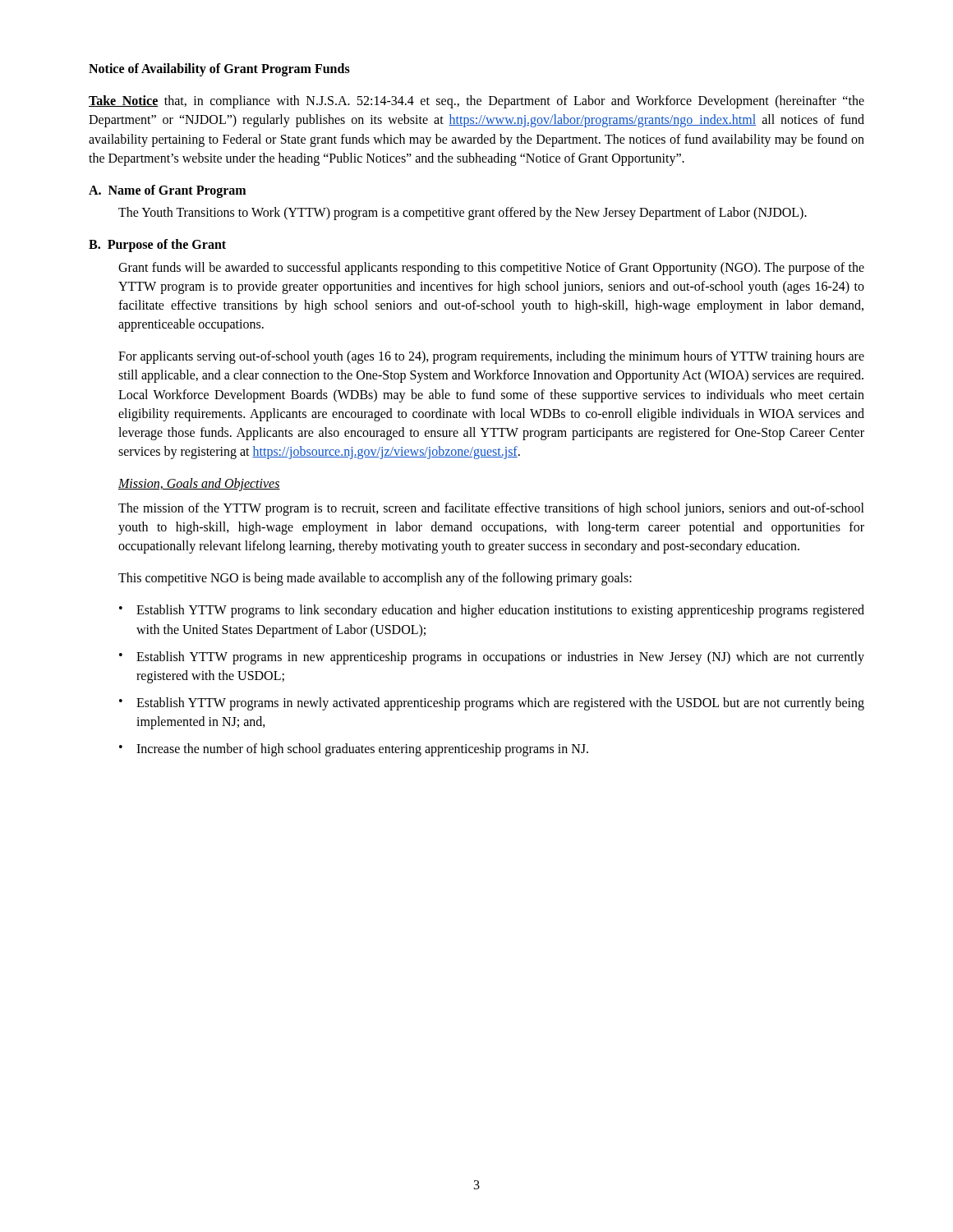This screenshot has height=1232, width=953.
Task: Find the text block containing "For applicants serving out-of-school youth (ages"
Action: point(491,404)
